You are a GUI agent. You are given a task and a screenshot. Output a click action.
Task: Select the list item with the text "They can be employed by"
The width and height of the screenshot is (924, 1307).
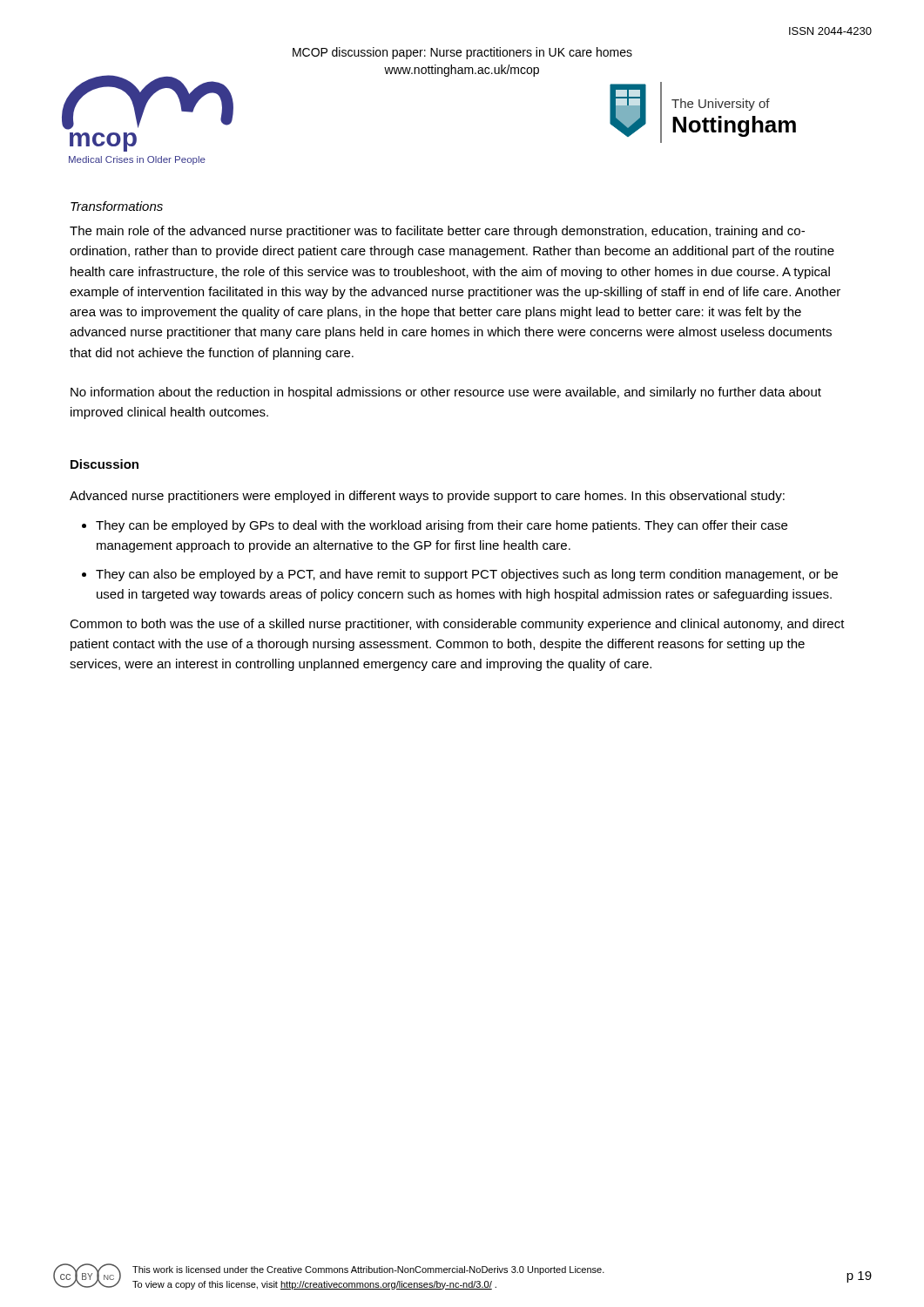point(442,535)
